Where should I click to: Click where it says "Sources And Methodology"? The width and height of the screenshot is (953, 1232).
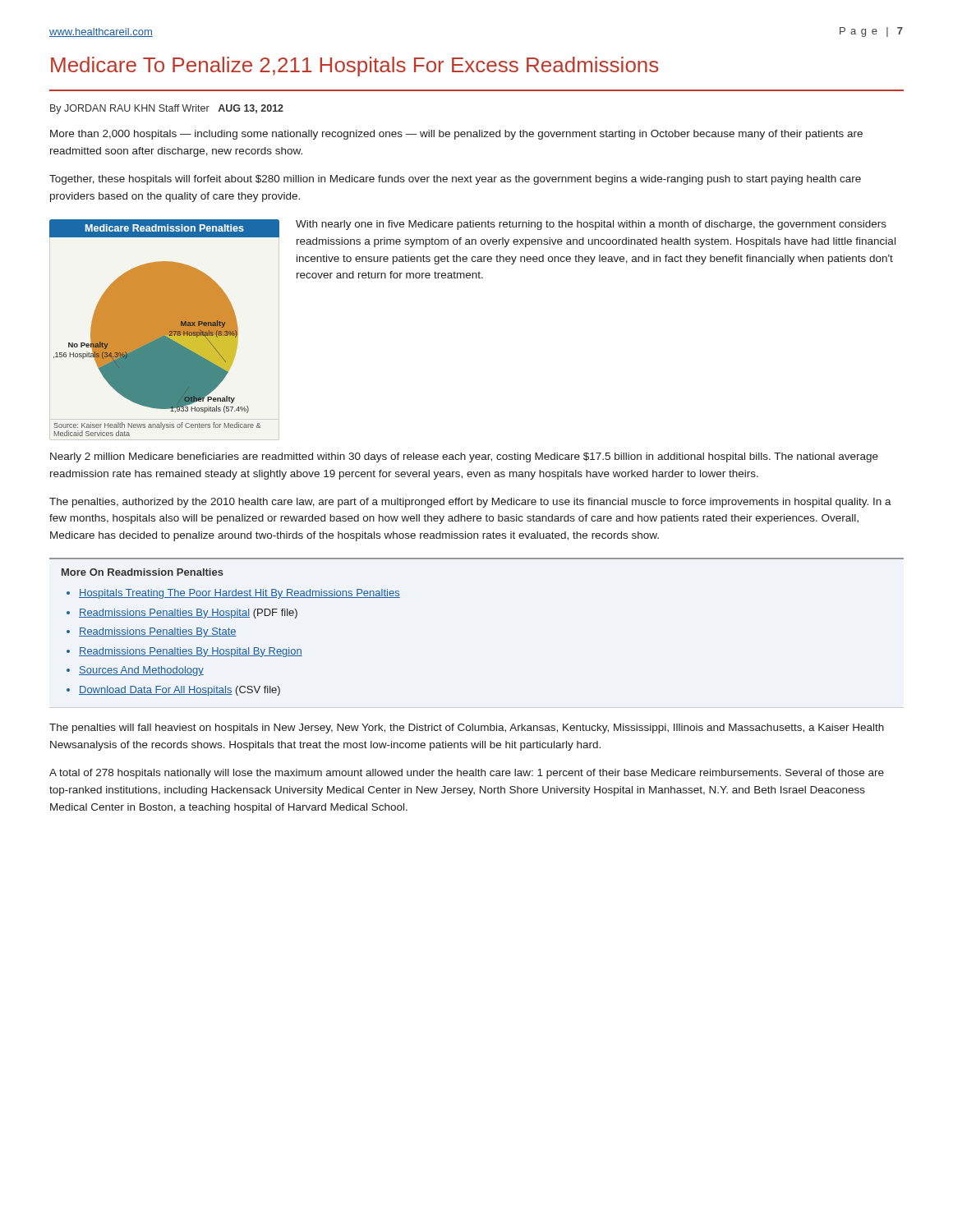141,670
